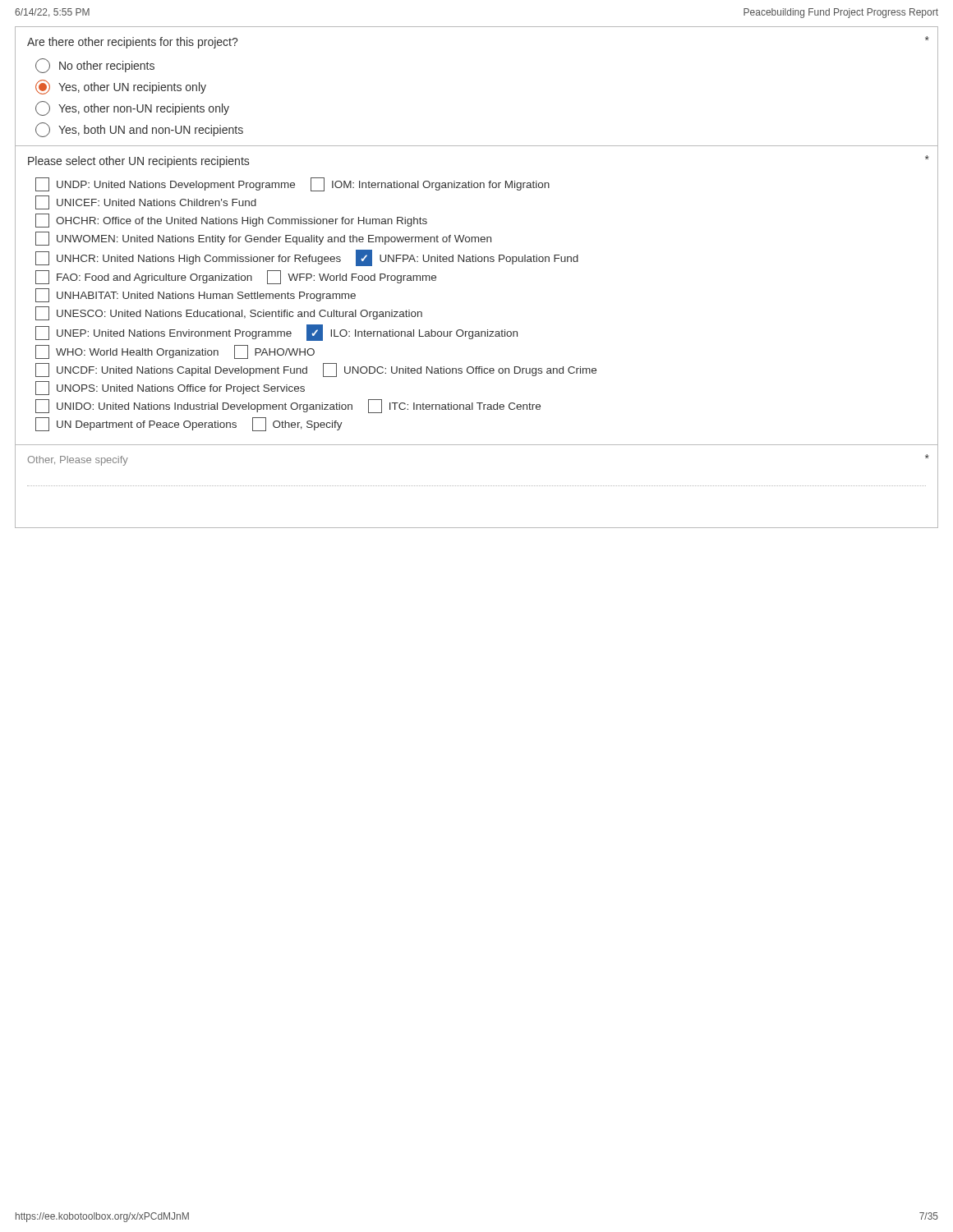This screenshot has height=1232, width=953.
Task: Find the list item that reads "FAO: Food and Agriculture"
Action: point(236,277)
